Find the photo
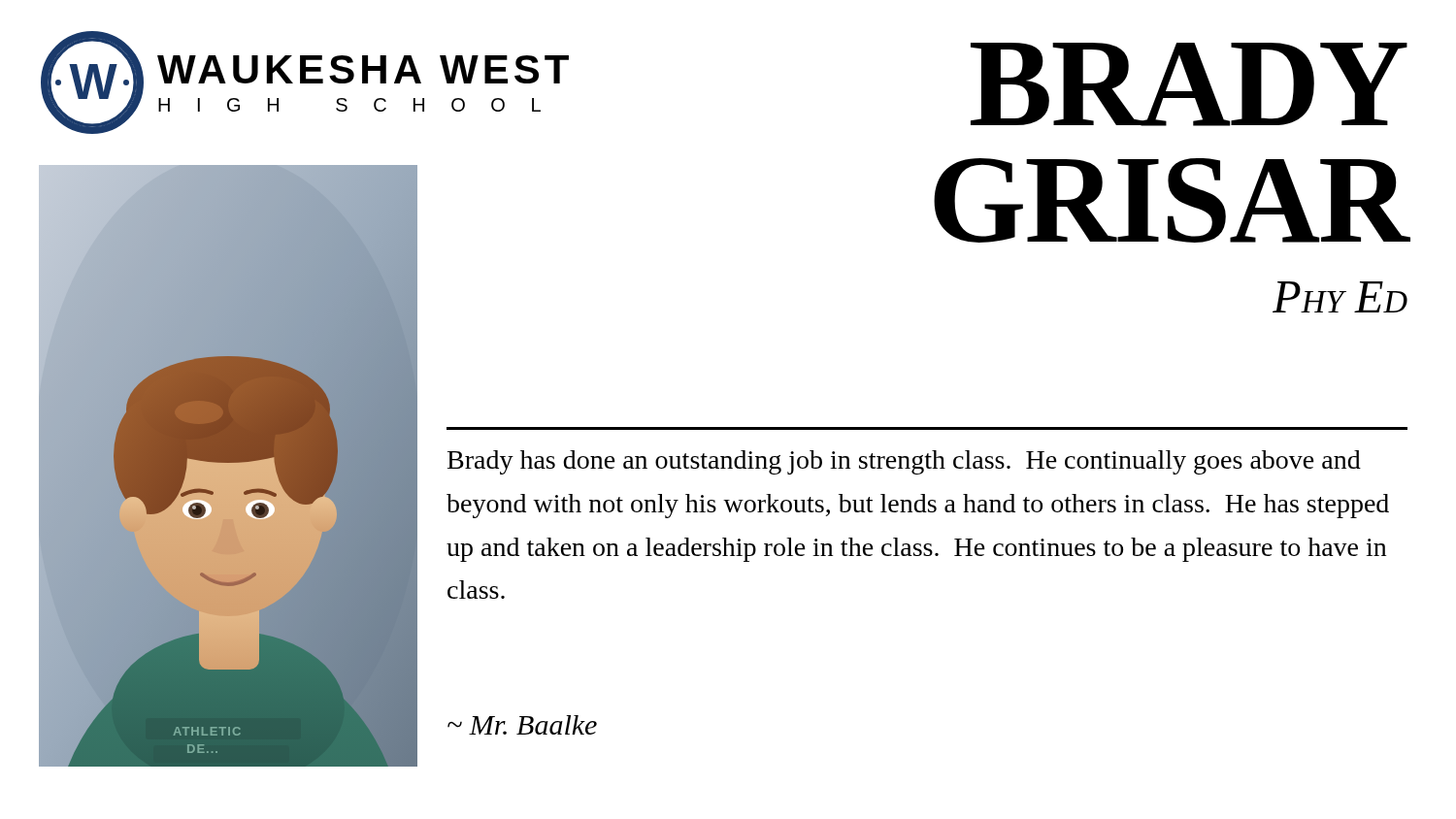1456x819 pixels. pyautogui.click(x=228, y=466)
